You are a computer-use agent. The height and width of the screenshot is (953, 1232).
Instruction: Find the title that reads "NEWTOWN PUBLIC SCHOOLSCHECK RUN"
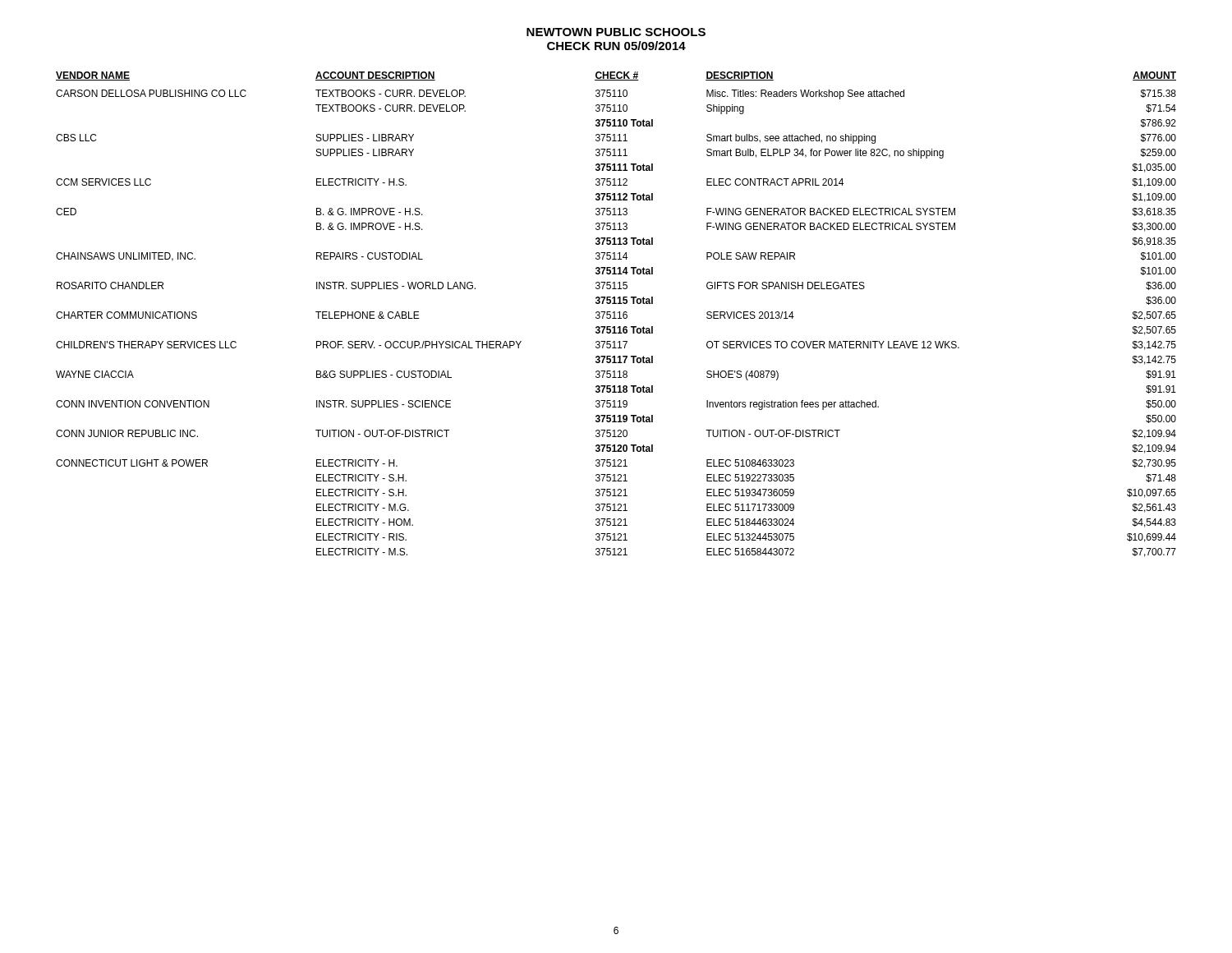(x=616, y=39)
